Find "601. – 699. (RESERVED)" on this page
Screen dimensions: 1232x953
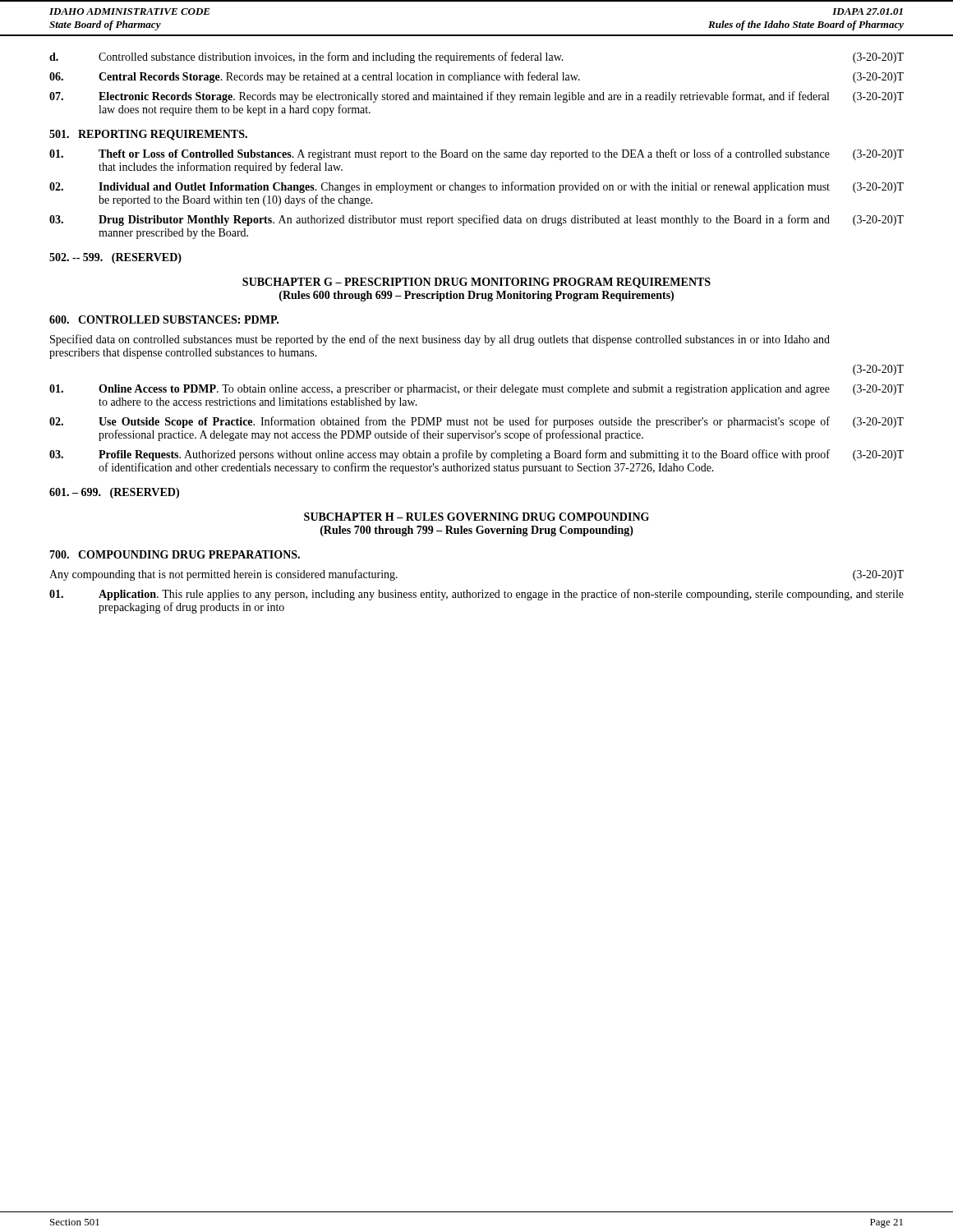(x=114, y=492)
